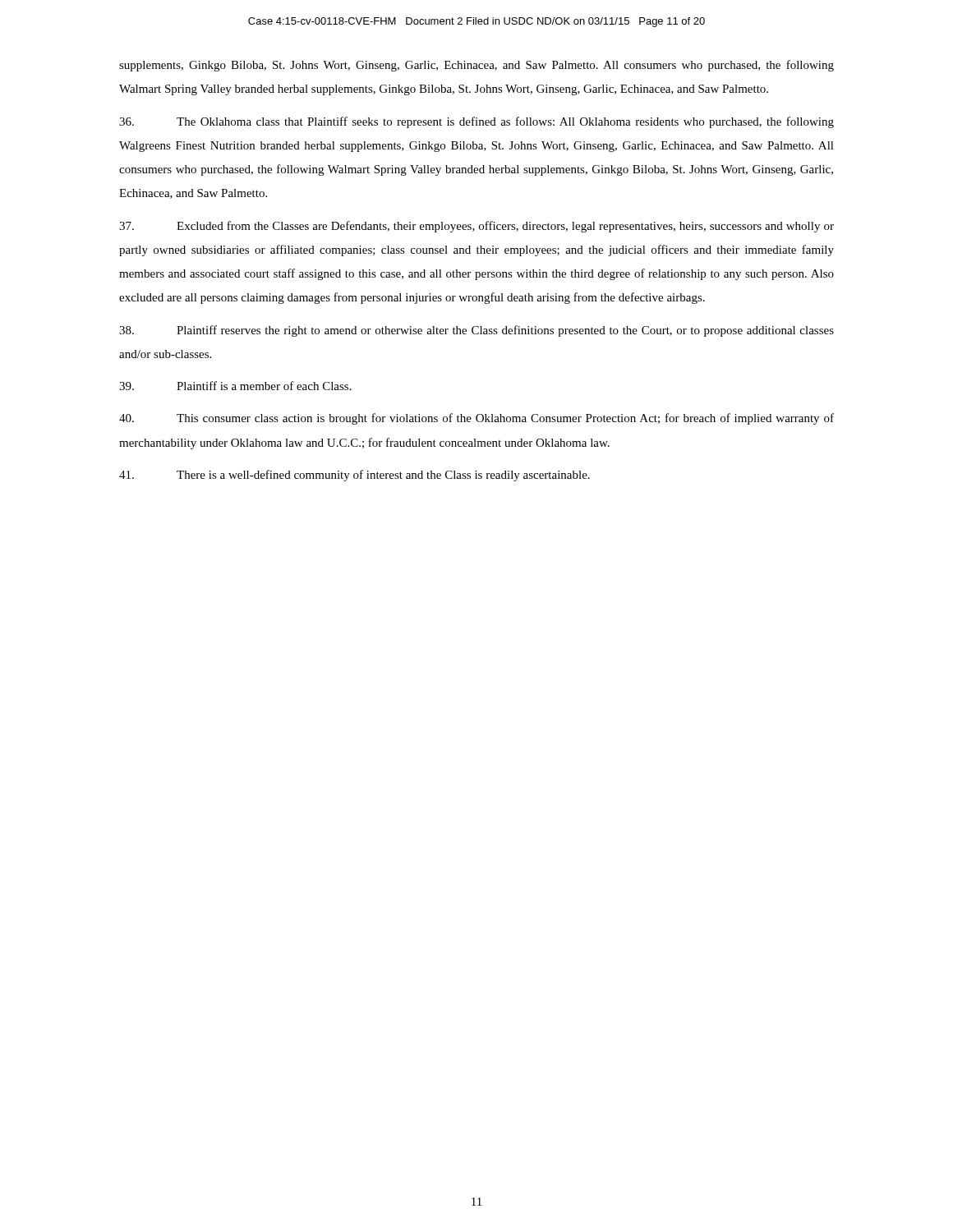The width and height of the screenshot is (953, 1232).
Task: Click on the element starting "There is a well-defined"
Action: [x=355, y=475]
